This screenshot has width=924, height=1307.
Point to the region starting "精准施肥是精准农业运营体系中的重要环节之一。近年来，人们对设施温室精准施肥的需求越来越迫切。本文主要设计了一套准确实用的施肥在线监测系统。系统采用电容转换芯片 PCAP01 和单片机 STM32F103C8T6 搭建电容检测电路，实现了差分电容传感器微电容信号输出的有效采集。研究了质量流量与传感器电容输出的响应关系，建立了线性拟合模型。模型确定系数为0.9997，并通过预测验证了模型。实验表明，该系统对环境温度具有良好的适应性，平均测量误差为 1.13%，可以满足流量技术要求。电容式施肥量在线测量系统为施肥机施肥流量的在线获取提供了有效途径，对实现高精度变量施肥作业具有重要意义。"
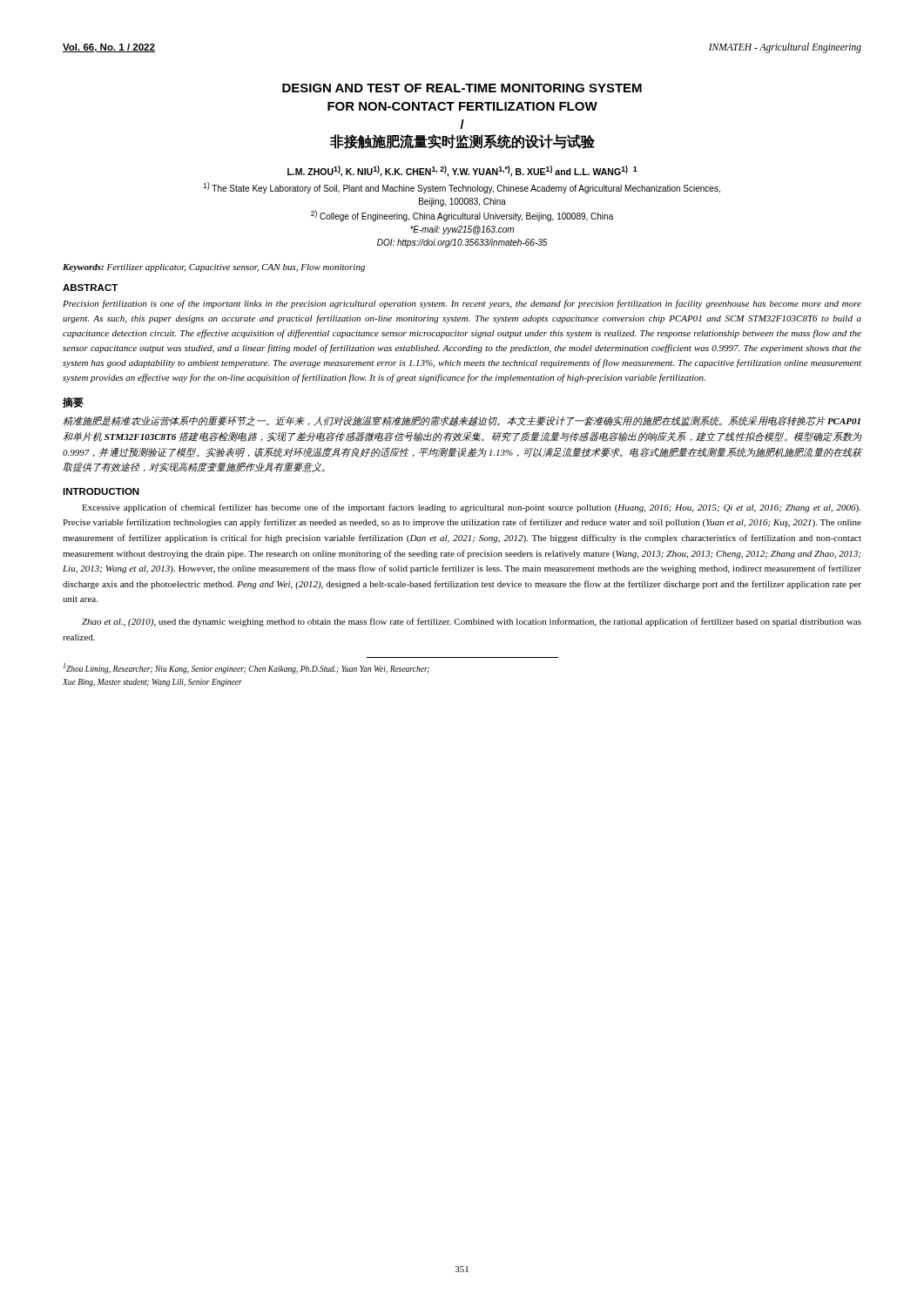click(462, 444)
